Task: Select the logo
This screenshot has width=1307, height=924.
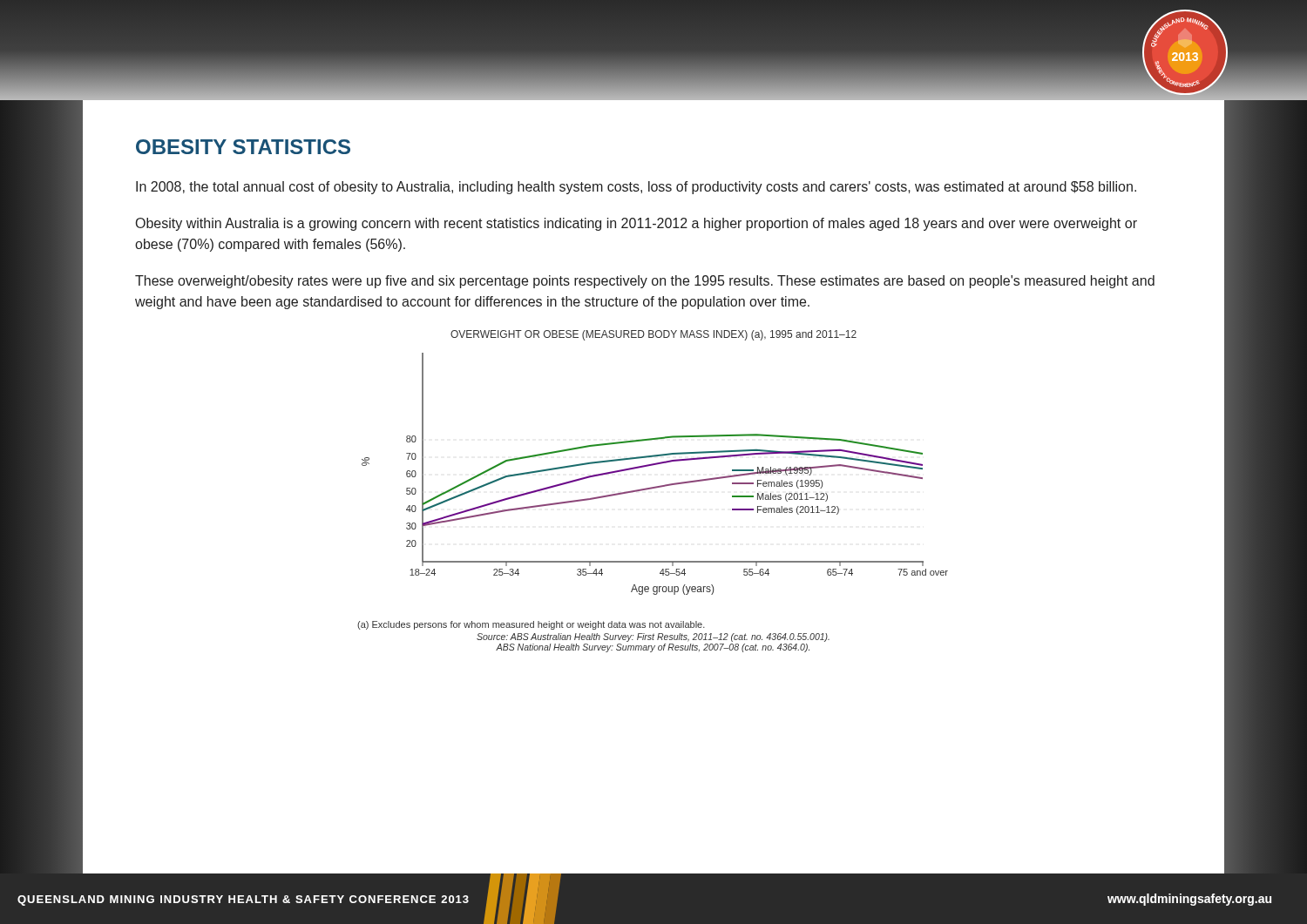Action: pyautogui.click(x=1185, y=52)
